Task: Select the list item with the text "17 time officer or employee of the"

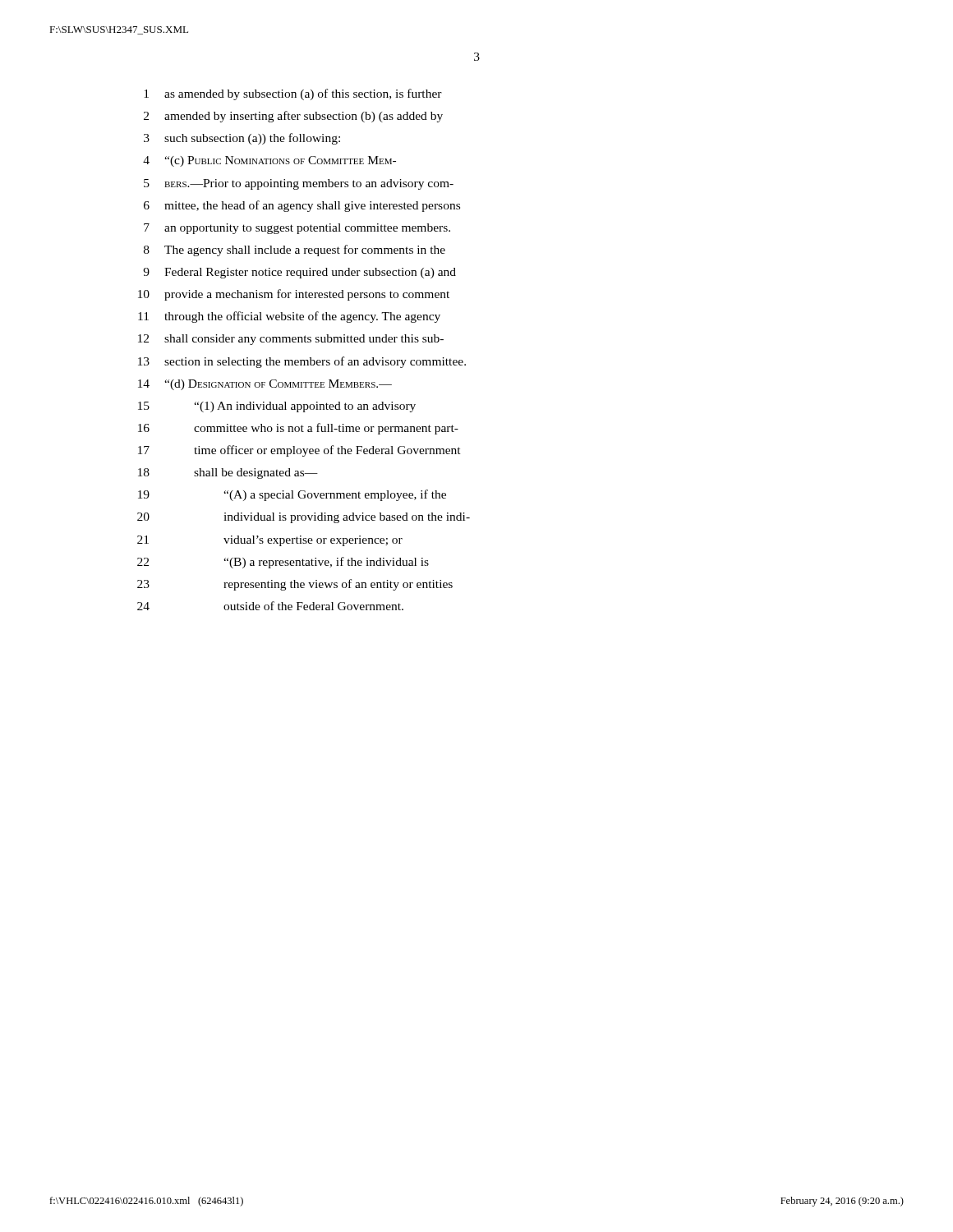Action: point(299,451)
